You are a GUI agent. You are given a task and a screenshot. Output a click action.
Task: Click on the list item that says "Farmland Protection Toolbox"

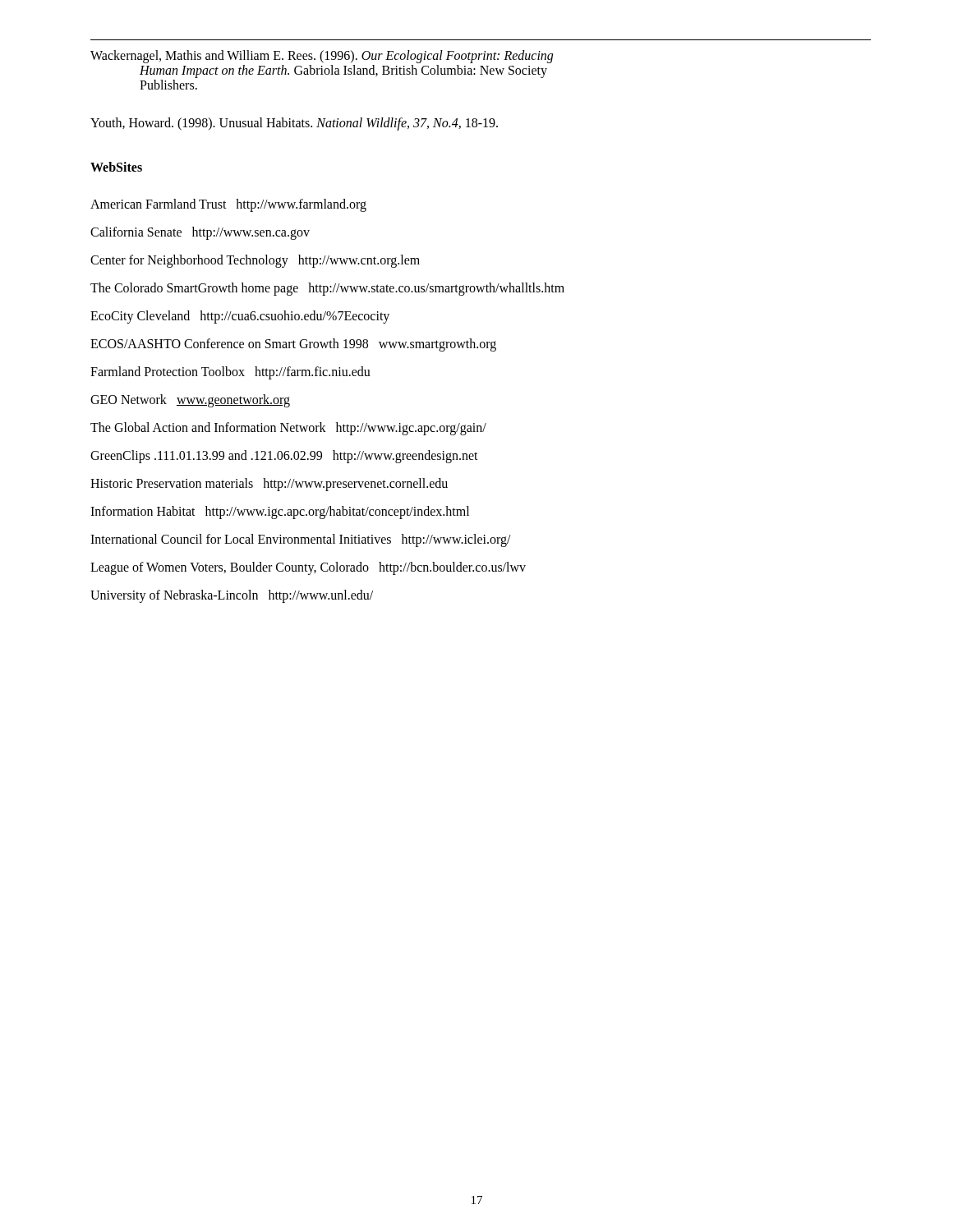[230, 372]
